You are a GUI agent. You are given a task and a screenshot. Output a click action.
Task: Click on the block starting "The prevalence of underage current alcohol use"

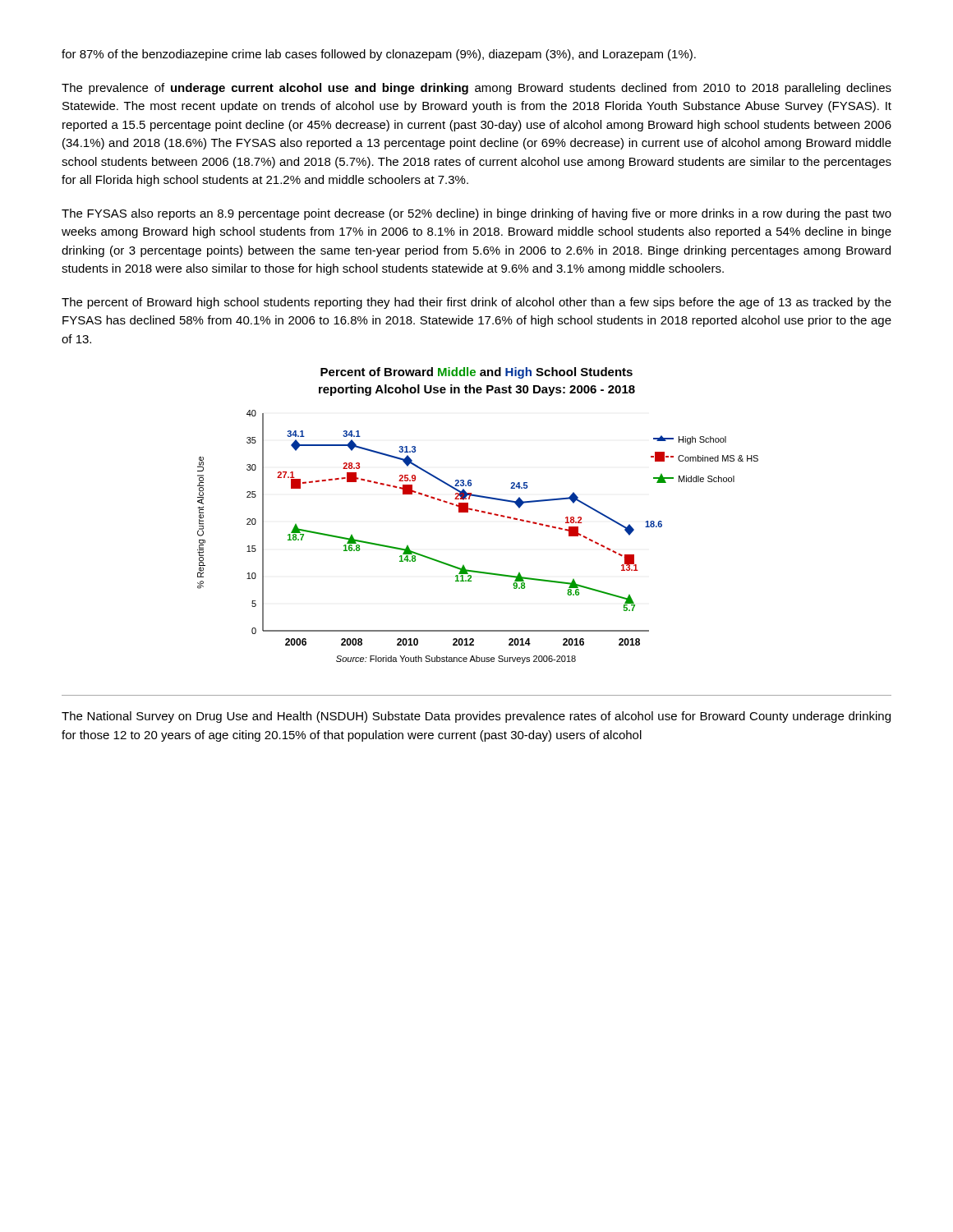[476, 133]
